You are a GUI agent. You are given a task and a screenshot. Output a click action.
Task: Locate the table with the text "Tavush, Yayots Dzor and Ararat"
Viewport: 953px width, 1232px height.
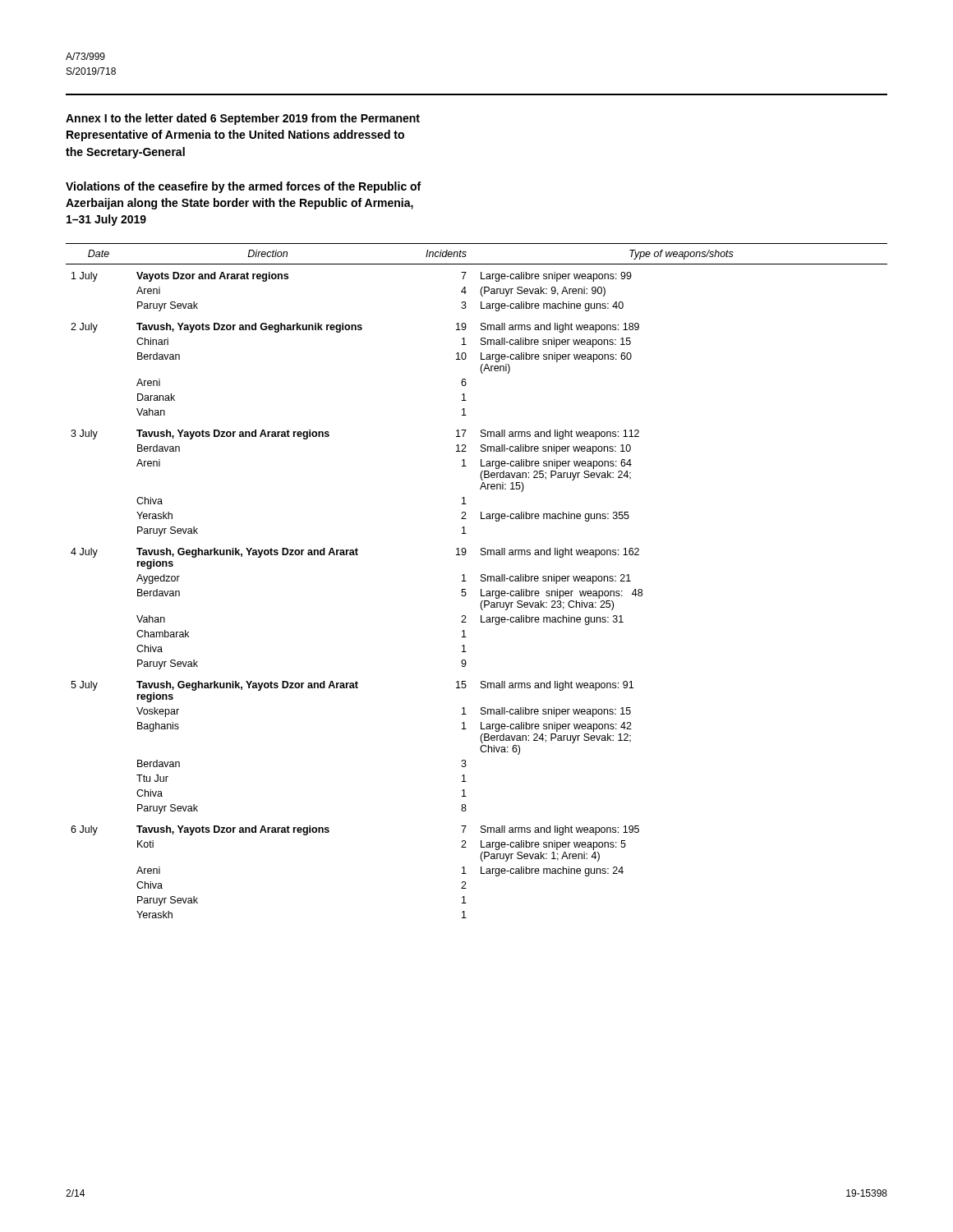click(x=476, y=584)
